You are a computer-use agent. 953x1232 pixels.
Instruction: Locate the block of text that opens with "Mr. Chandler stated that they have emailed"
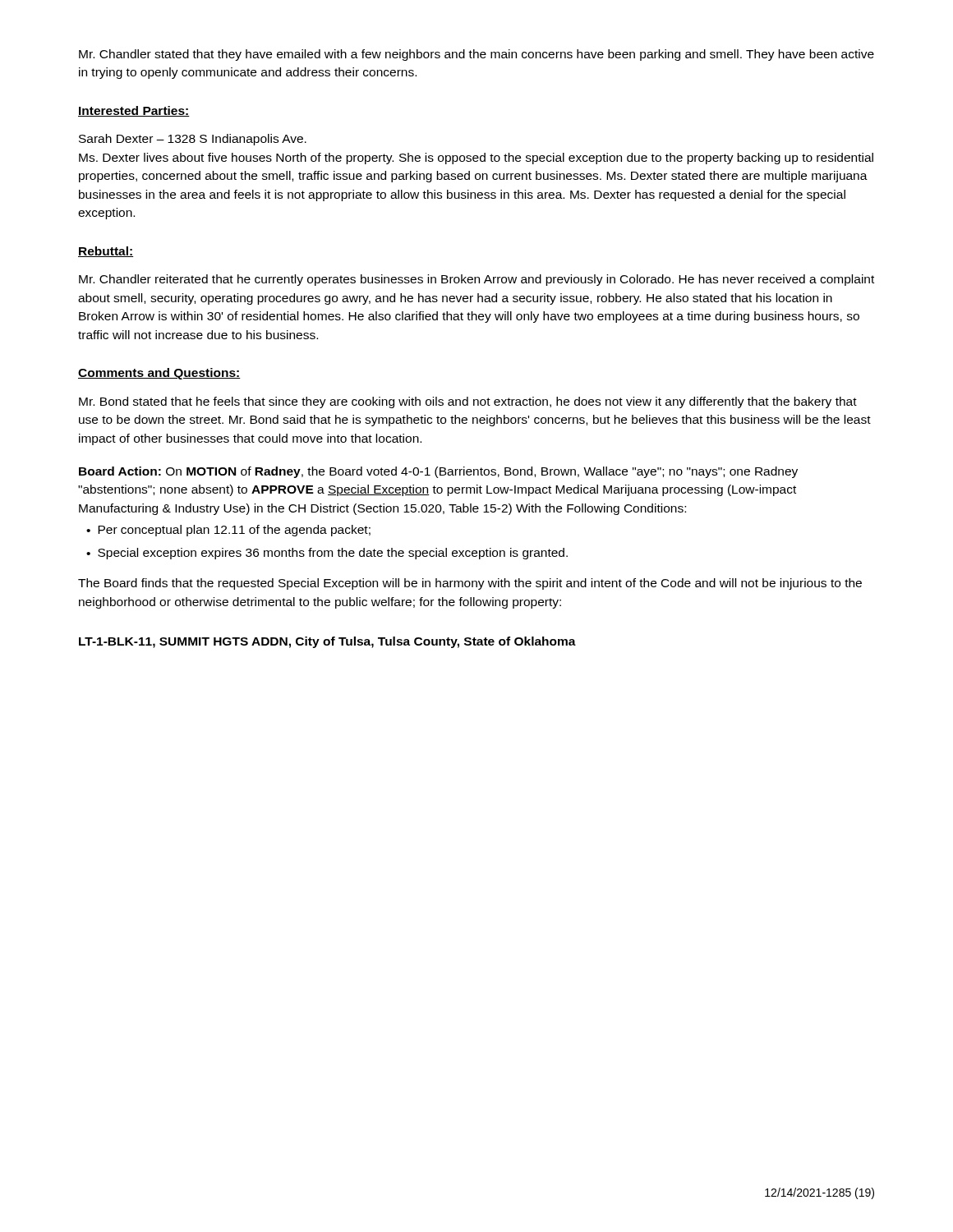[476, 63]
